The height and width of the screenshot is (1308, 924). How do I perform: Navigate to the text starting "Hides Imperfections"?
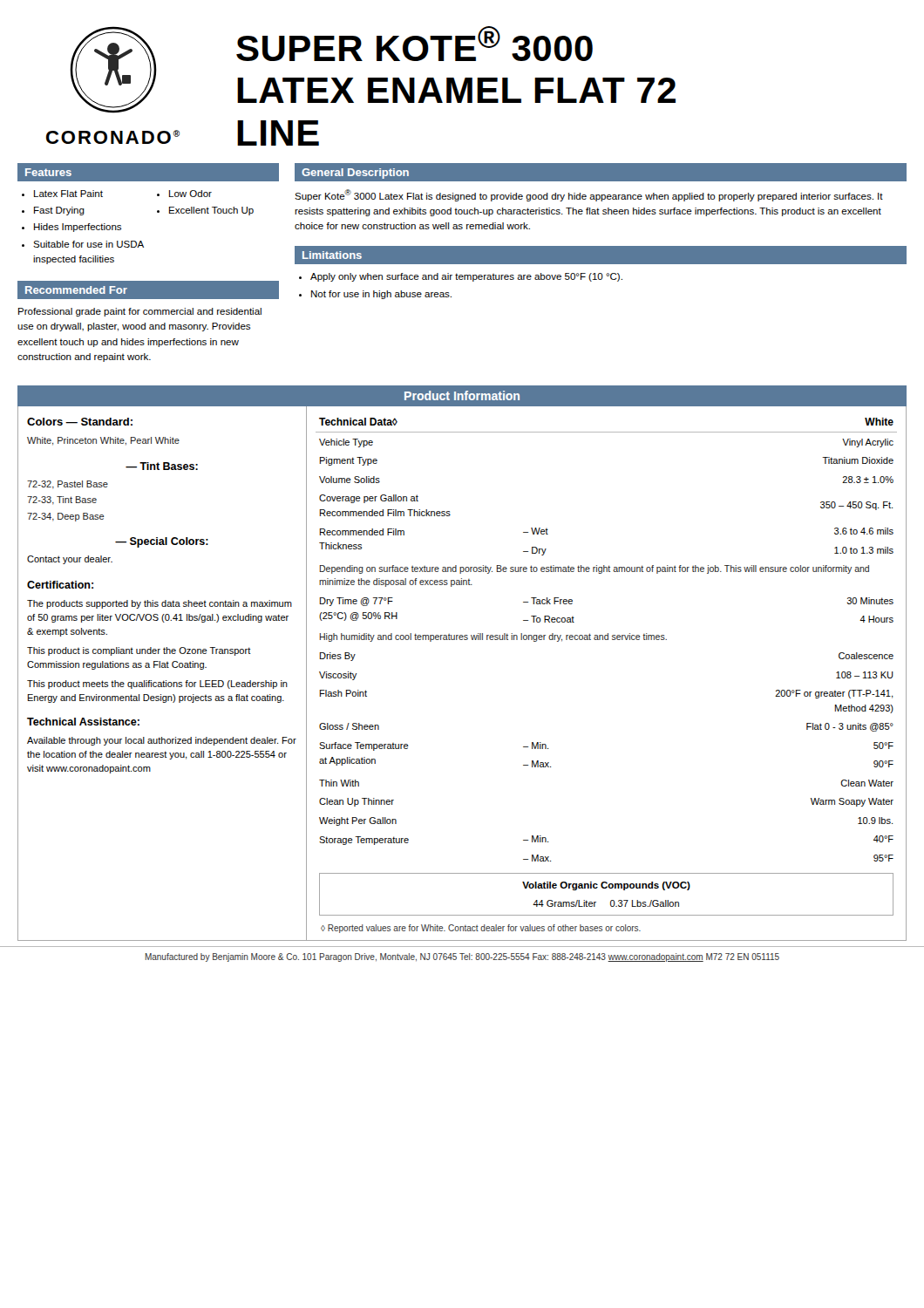(x=77, y=227)
